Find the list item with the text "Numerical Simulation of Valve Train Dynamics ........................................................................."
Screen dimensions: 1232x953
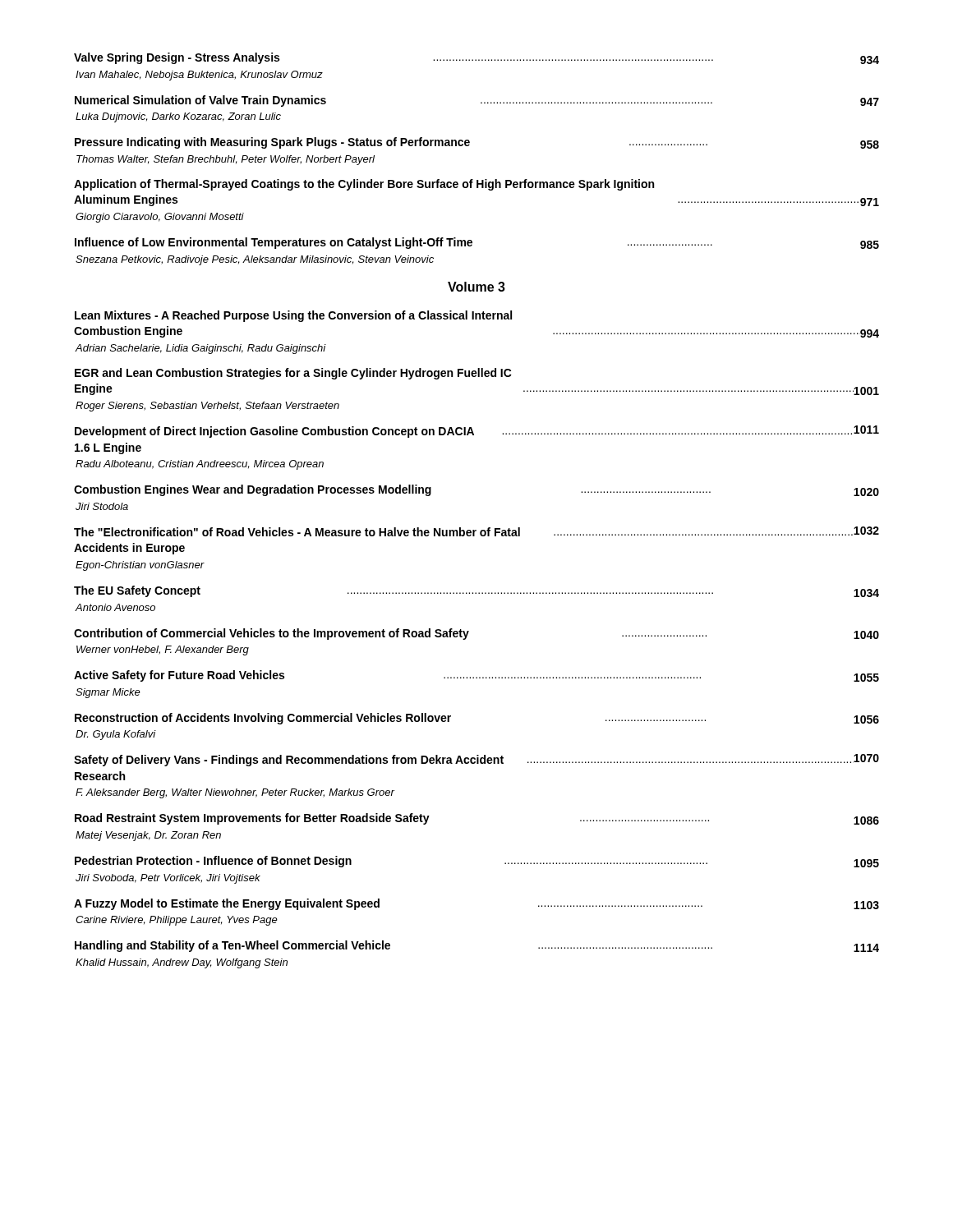pos(476,107)
